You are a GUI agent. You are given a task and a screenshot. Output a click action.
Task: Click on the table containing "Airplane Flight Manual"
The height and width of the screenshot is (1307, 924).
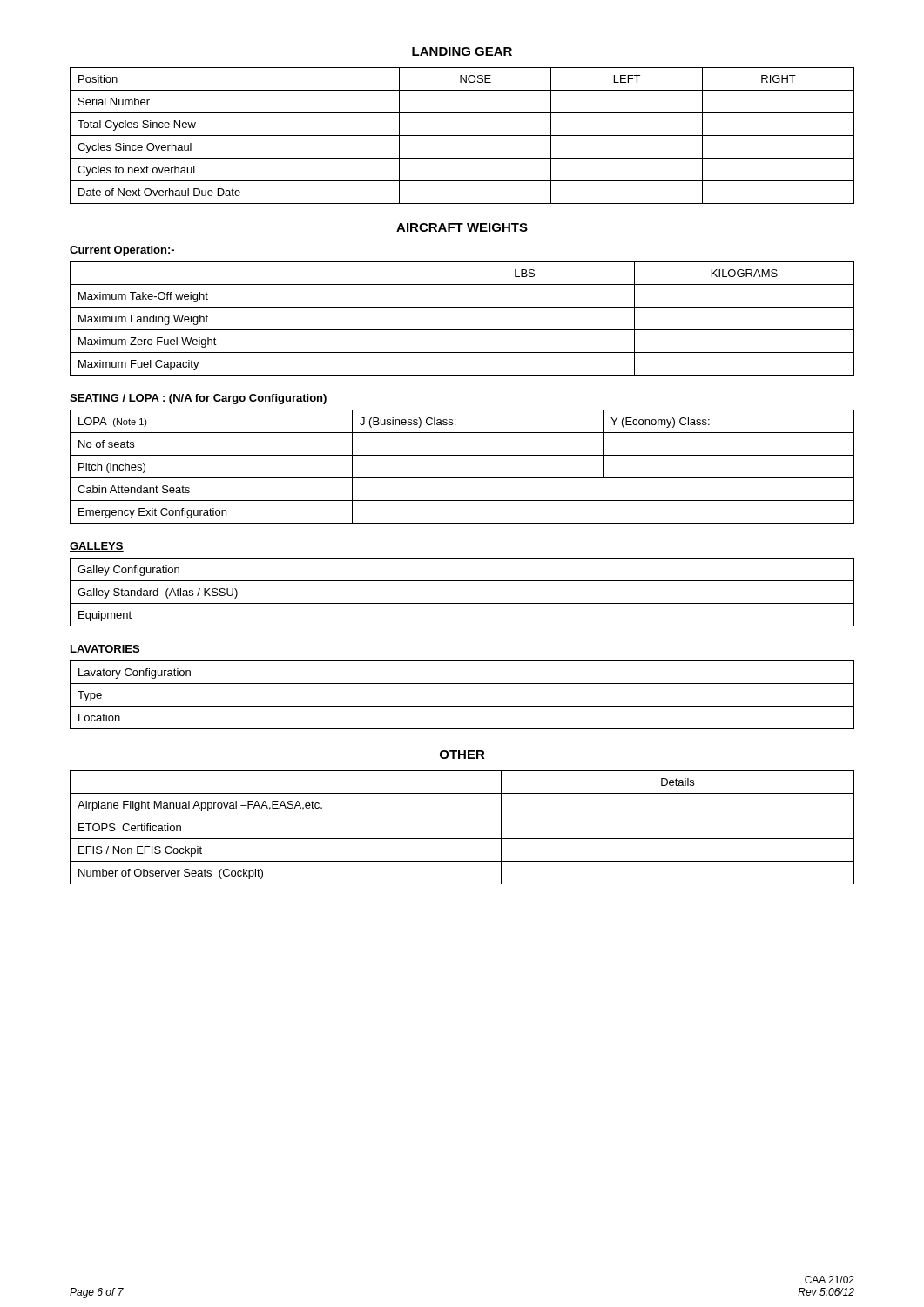462,827
